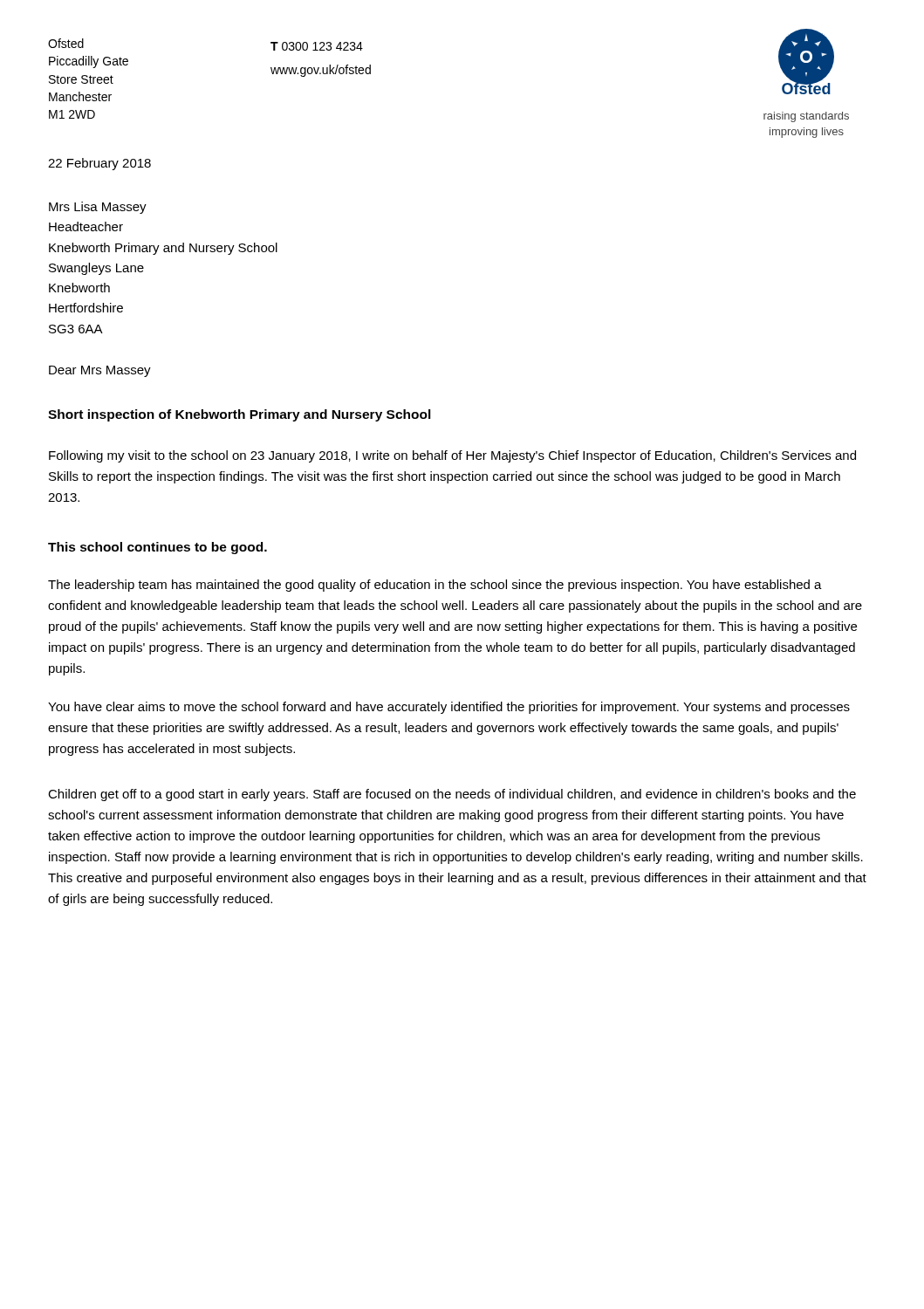Locate the passage starting "This school continues"
The height and width of the screenshot is (1309, 924).
click(266, 547)
